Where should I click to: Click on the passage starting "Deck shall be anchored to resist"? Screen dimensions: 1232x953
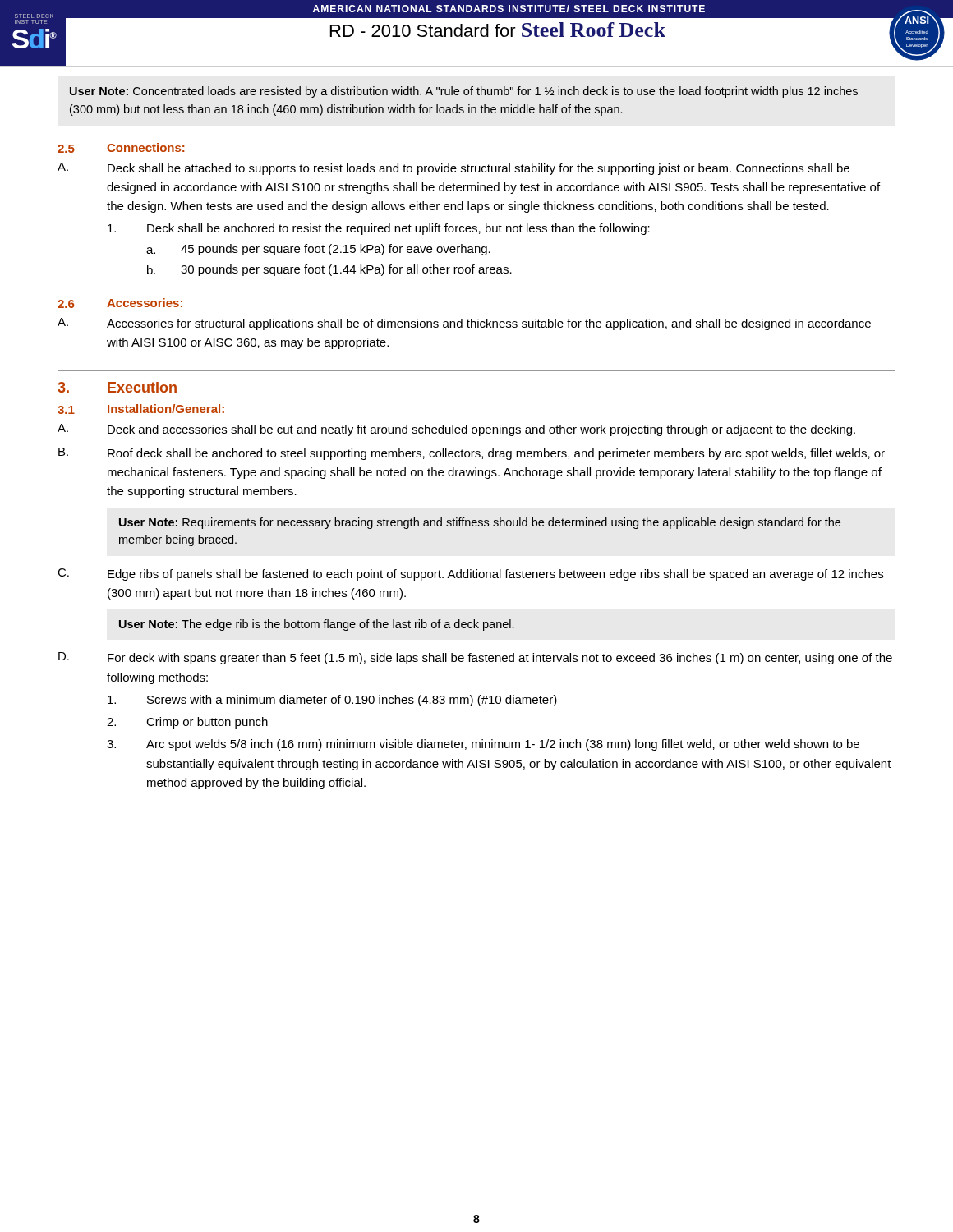(501, 250)
